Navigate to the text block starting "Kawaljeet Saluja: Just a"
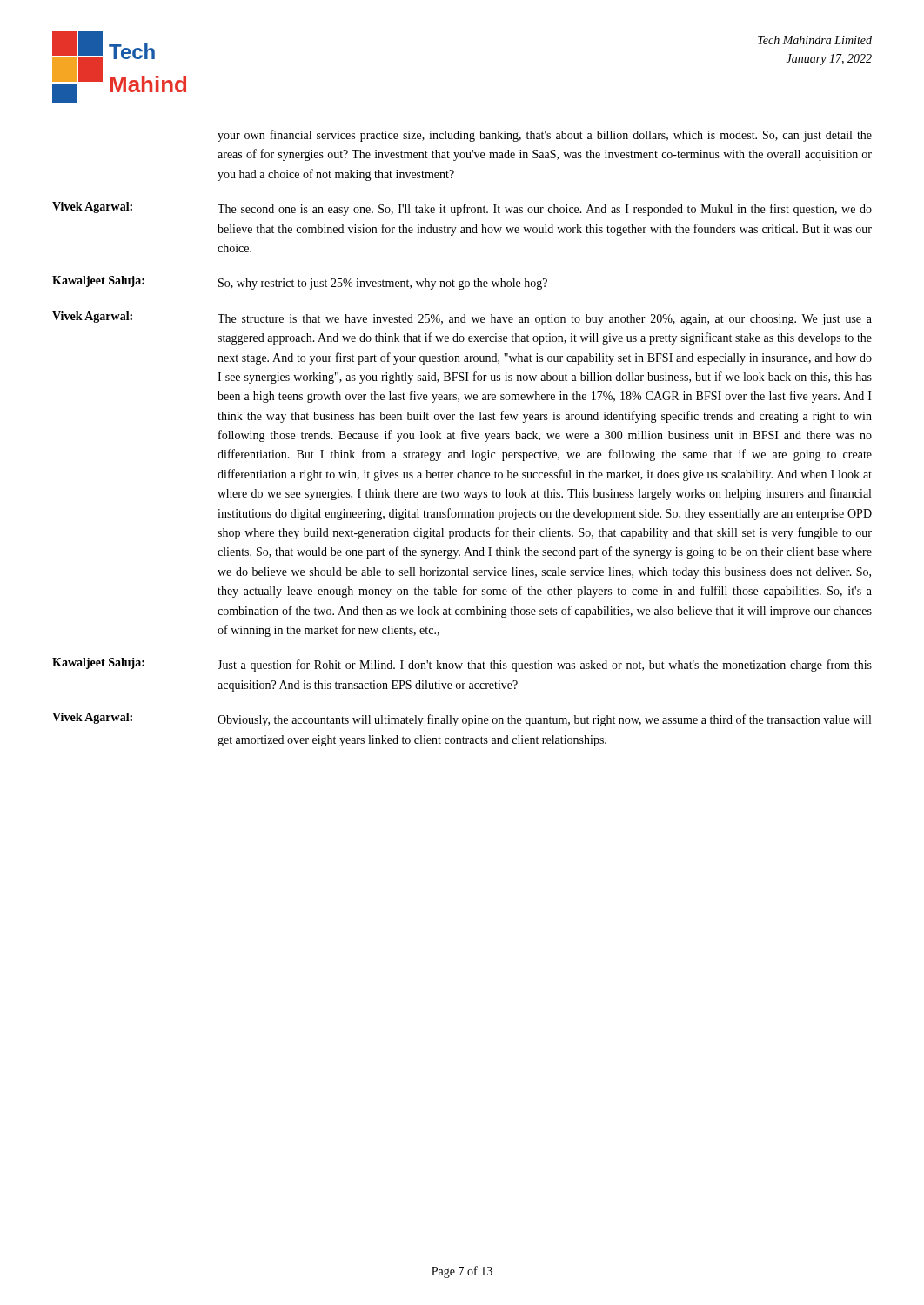The image size is (924, 1305). click(462, 676)
